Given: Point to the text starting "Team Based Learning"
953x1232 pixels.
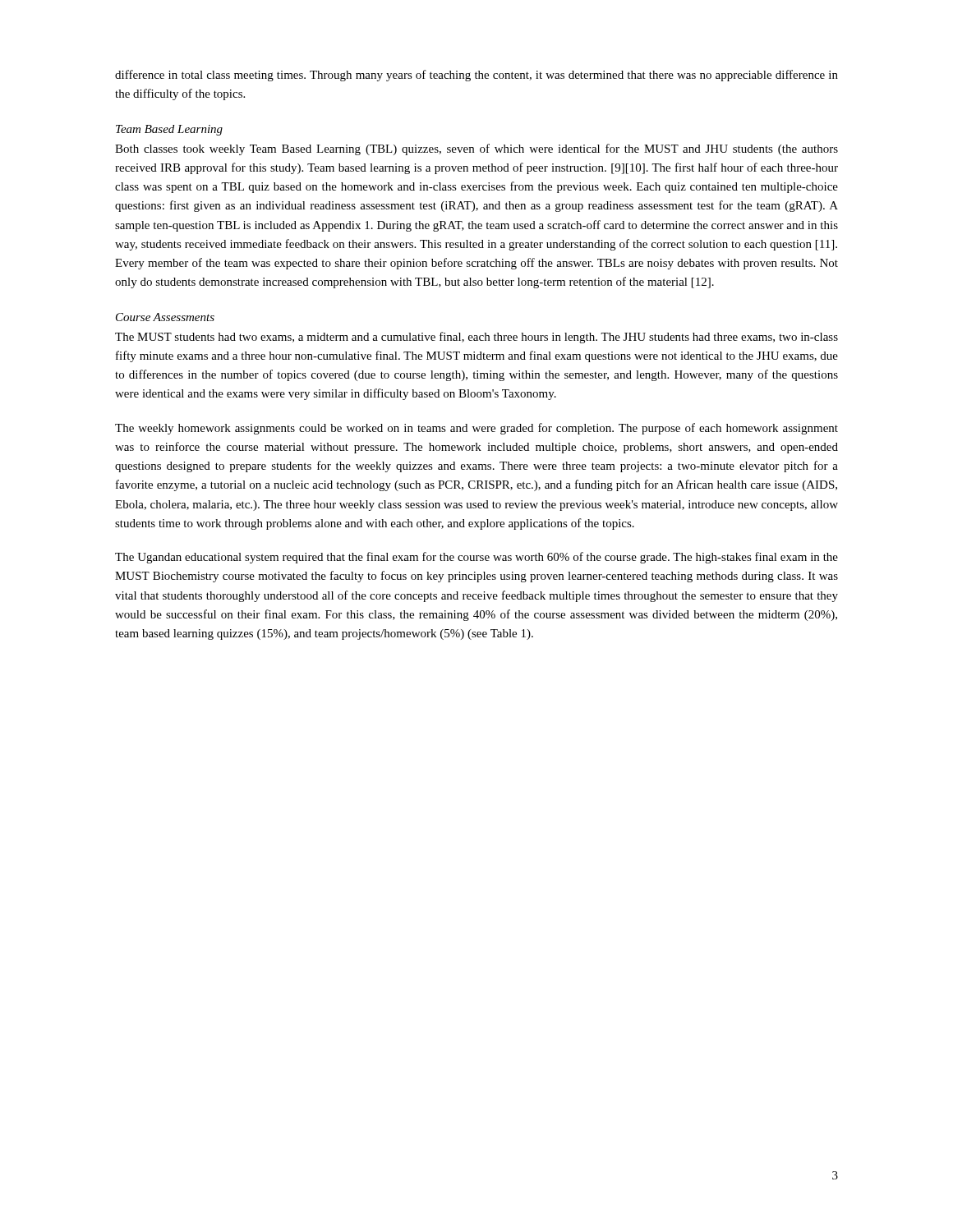Looking at the screenshot, I should click(169, 129).
